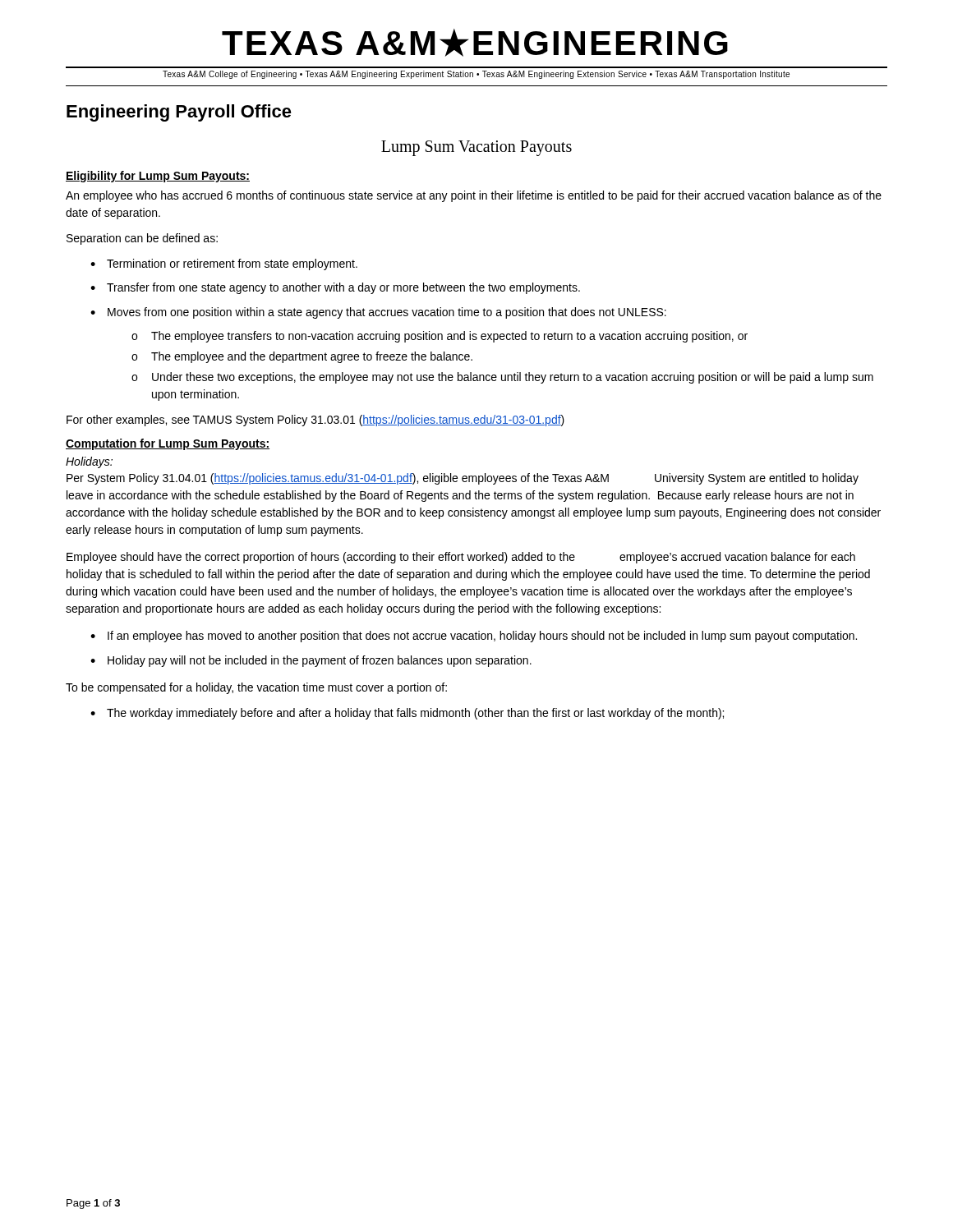Click on the list item that reads "• The workday"
The height and width of the screenshot is (1232, 953).
pos(408,714)
